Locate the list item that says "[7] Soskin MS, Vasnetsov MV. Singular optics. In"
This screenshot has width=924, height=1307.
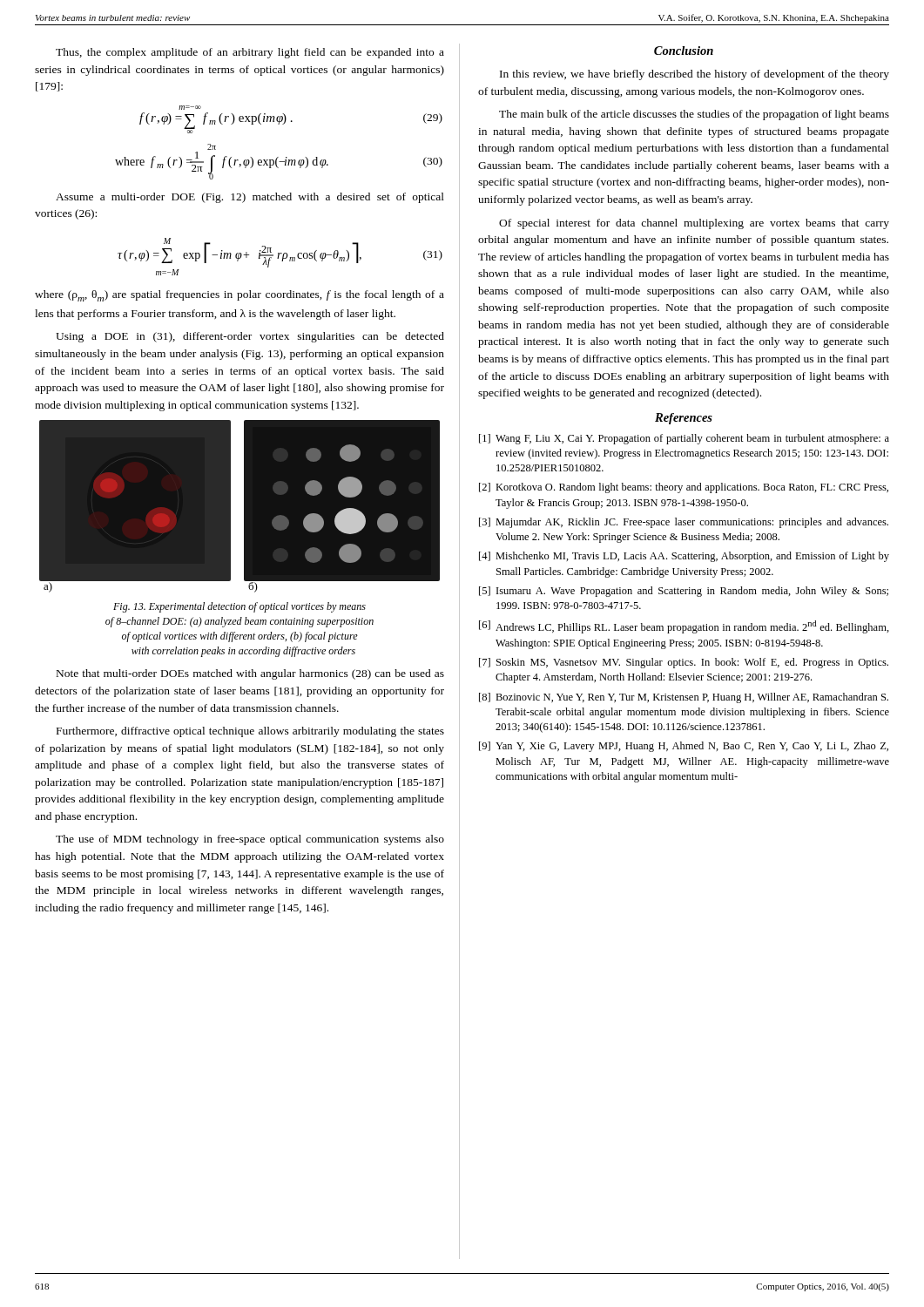pos(684,670)
